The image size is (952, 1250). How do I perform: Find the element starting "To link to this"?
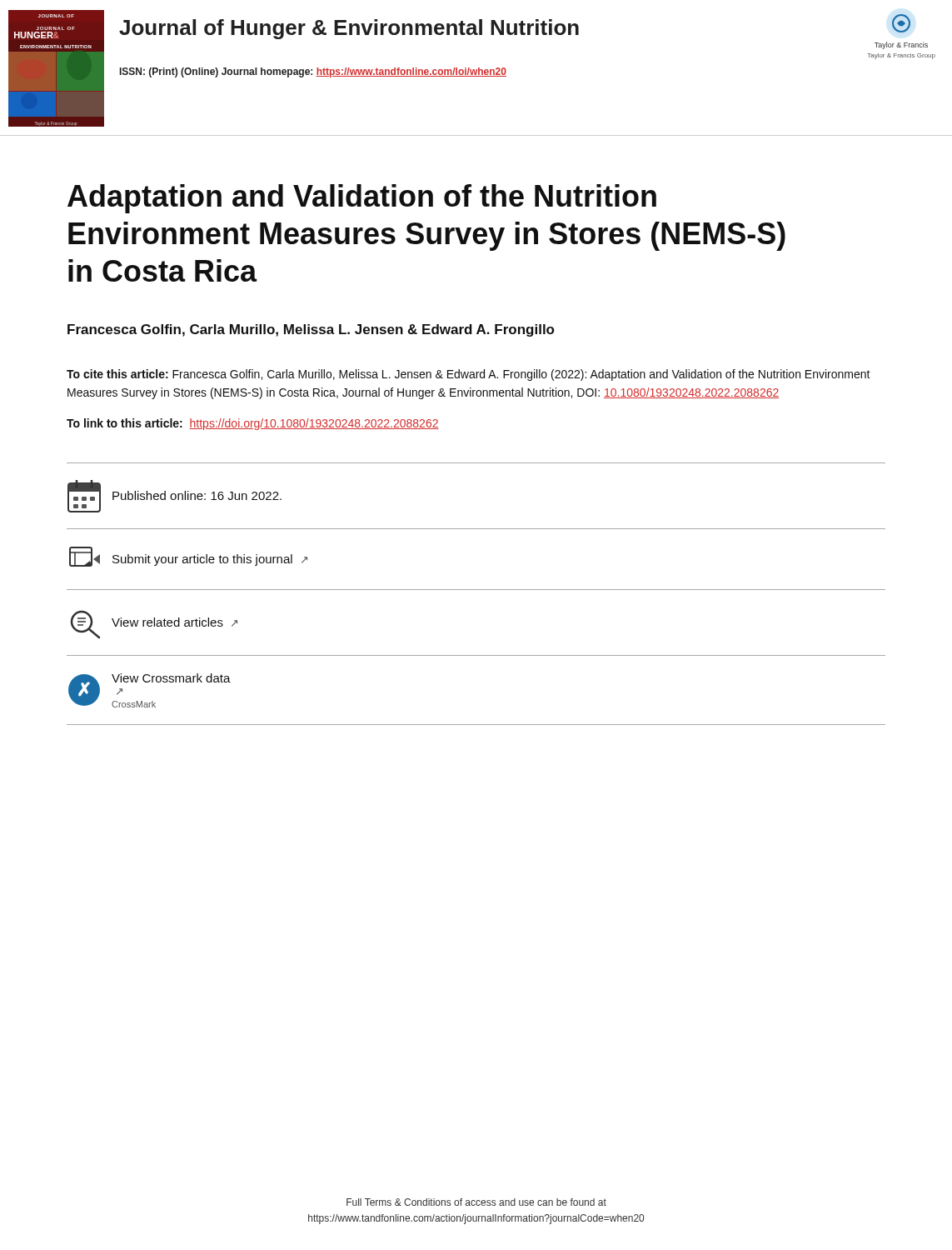(253, 423)
